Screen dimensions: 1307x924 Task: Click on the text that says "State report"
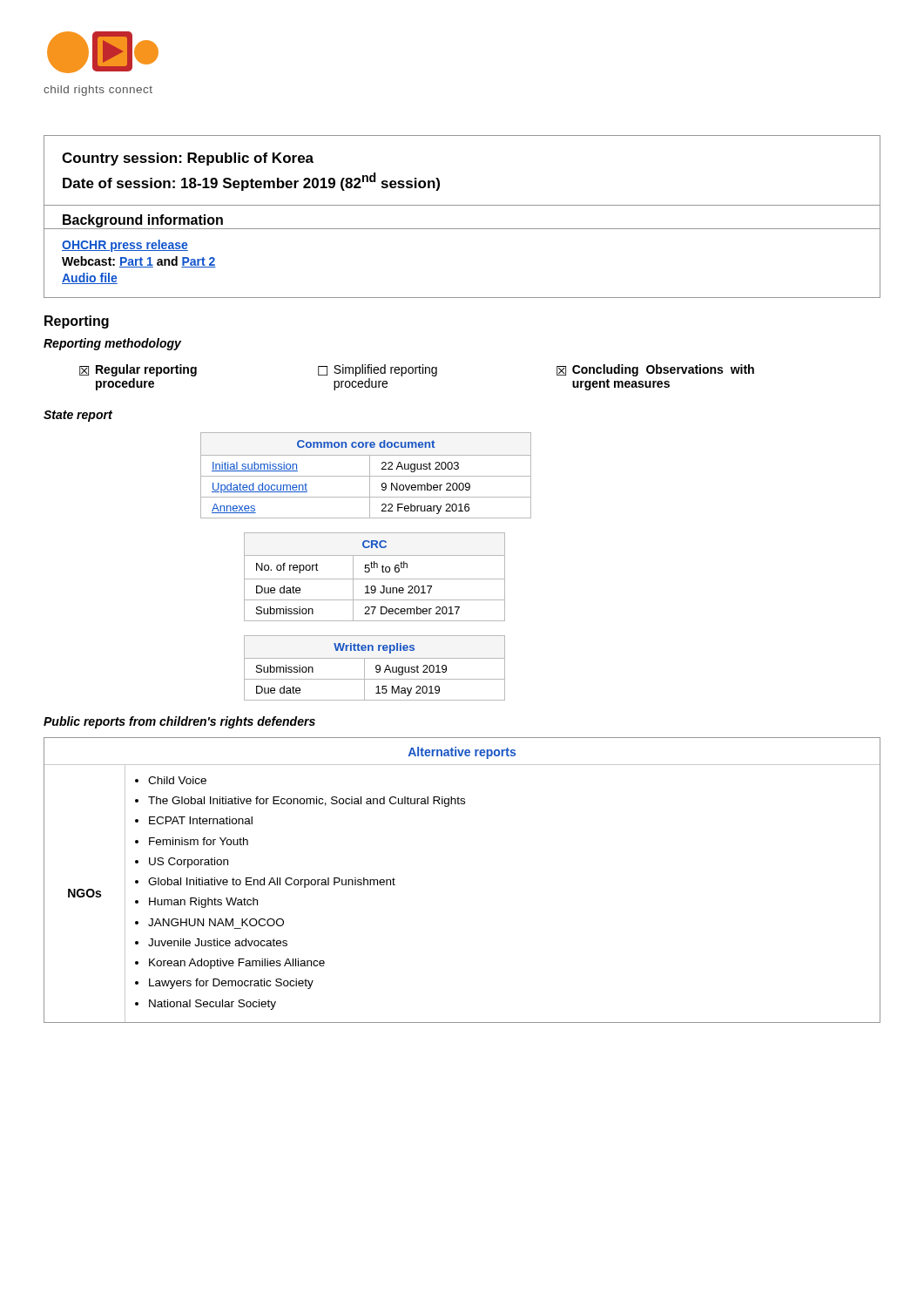click(x=78, y=414)
